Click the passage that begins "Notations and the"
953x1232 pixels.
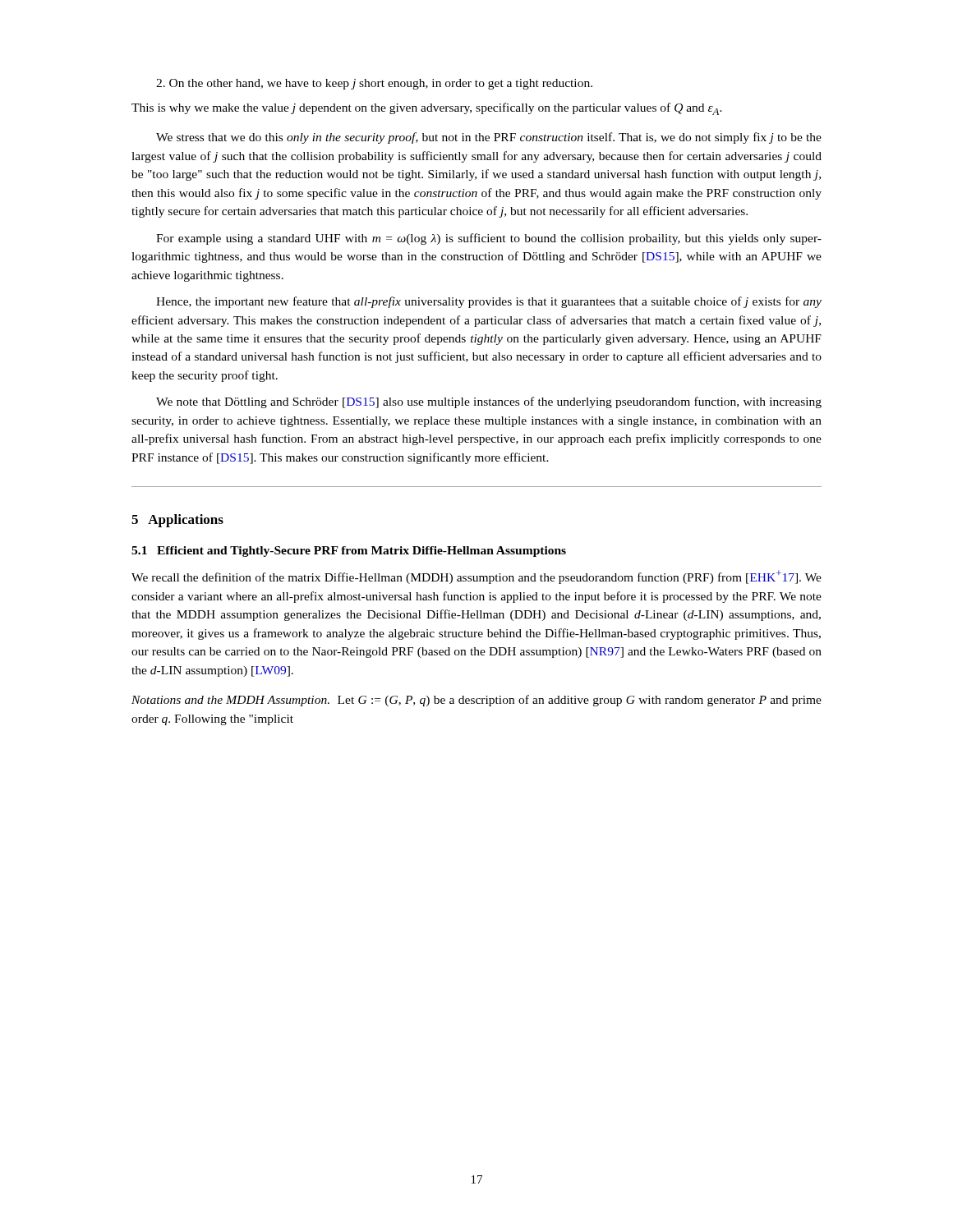pos(476,709)
